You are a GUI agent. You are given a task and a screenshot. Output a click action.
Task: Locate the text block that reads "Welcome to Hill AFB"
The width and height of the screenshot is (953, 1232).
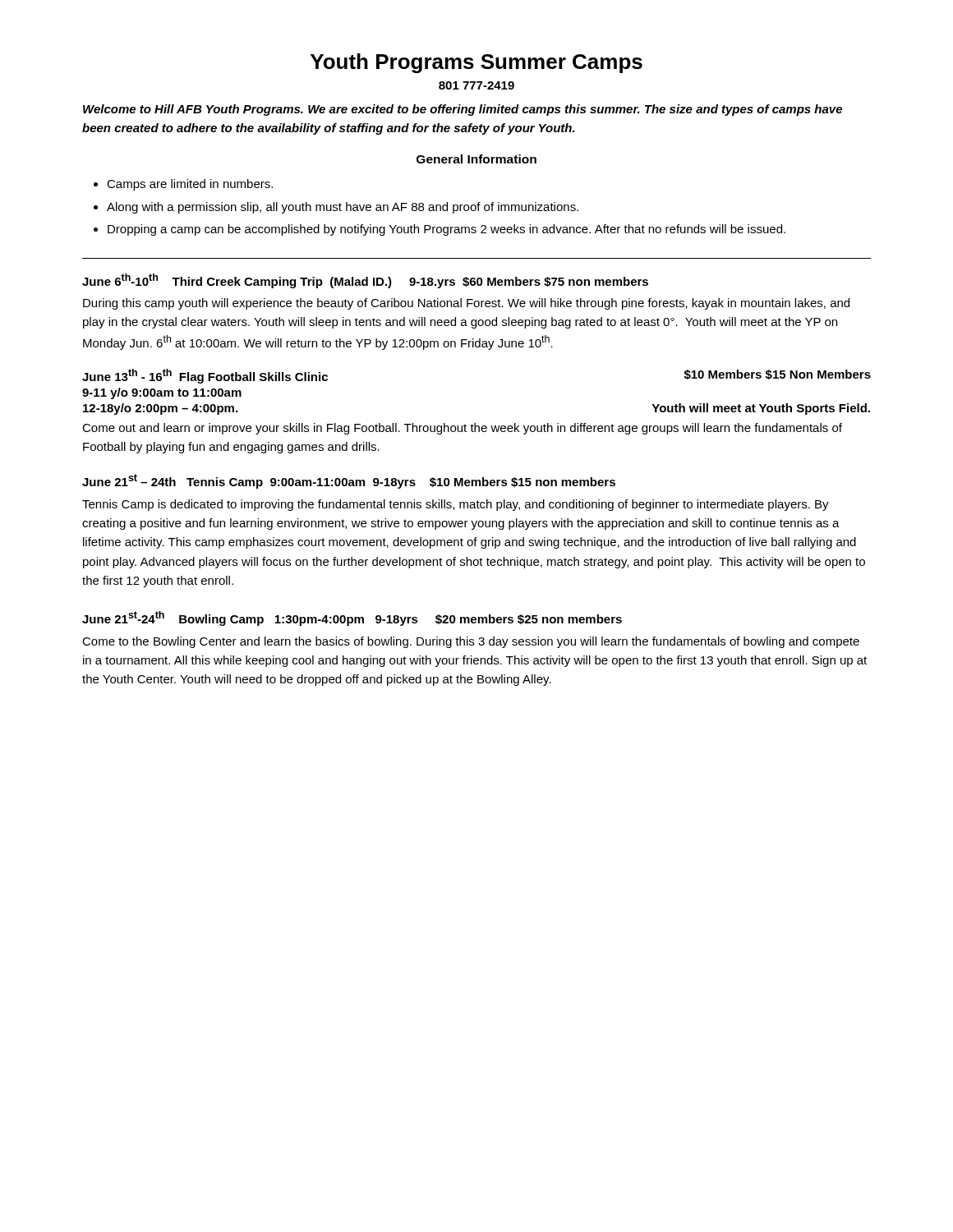pyautogui.click(x=462, y=118)
